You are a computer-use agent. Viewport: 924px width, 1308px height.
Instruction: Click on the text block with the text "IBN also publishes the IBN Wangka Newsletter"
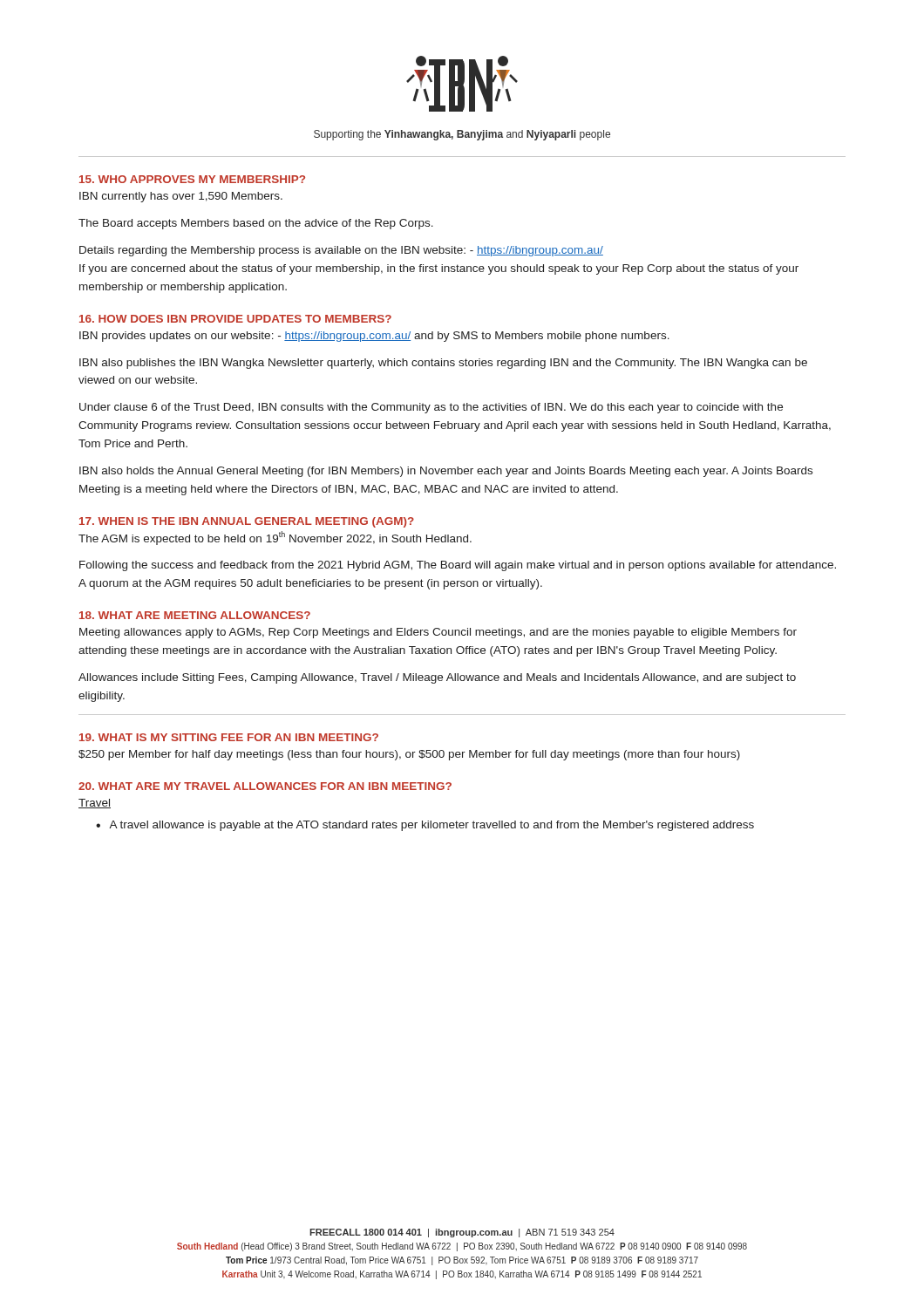pos(443,371)
